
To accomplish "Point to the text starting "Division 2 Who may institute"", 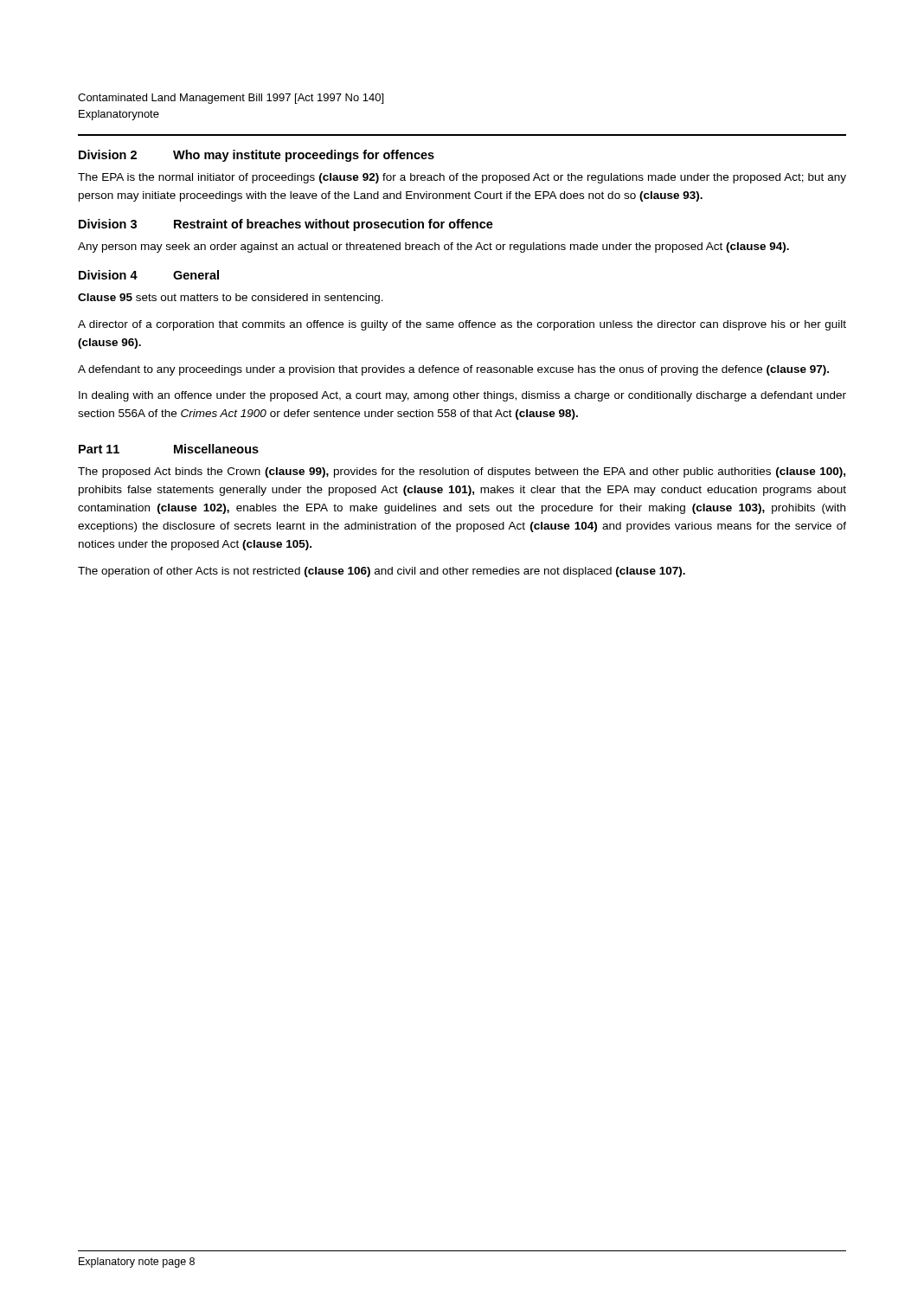I will pyautogui.click(x=257, y=156).
